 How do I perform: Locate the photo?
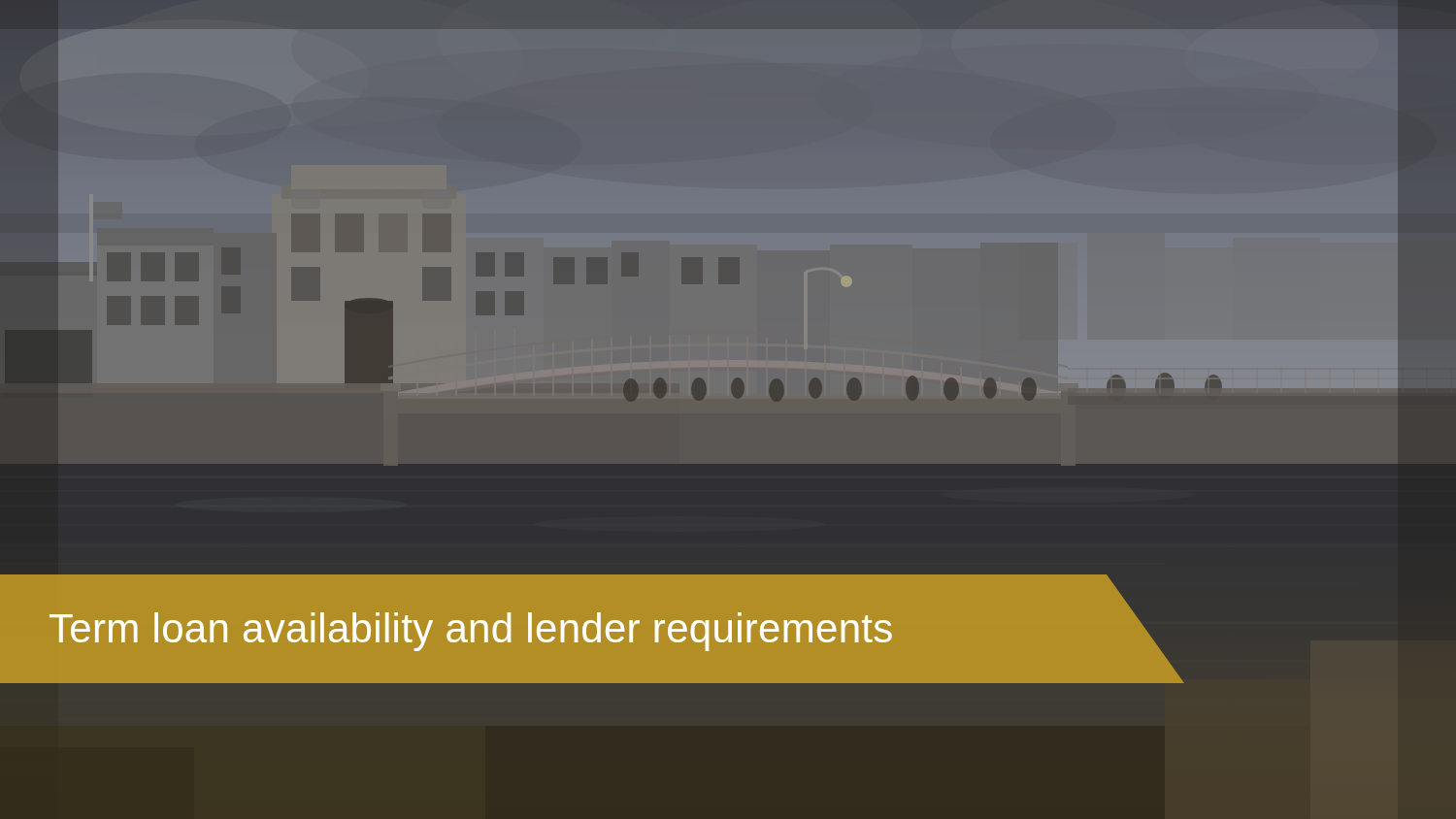click(x=728, y=410)
